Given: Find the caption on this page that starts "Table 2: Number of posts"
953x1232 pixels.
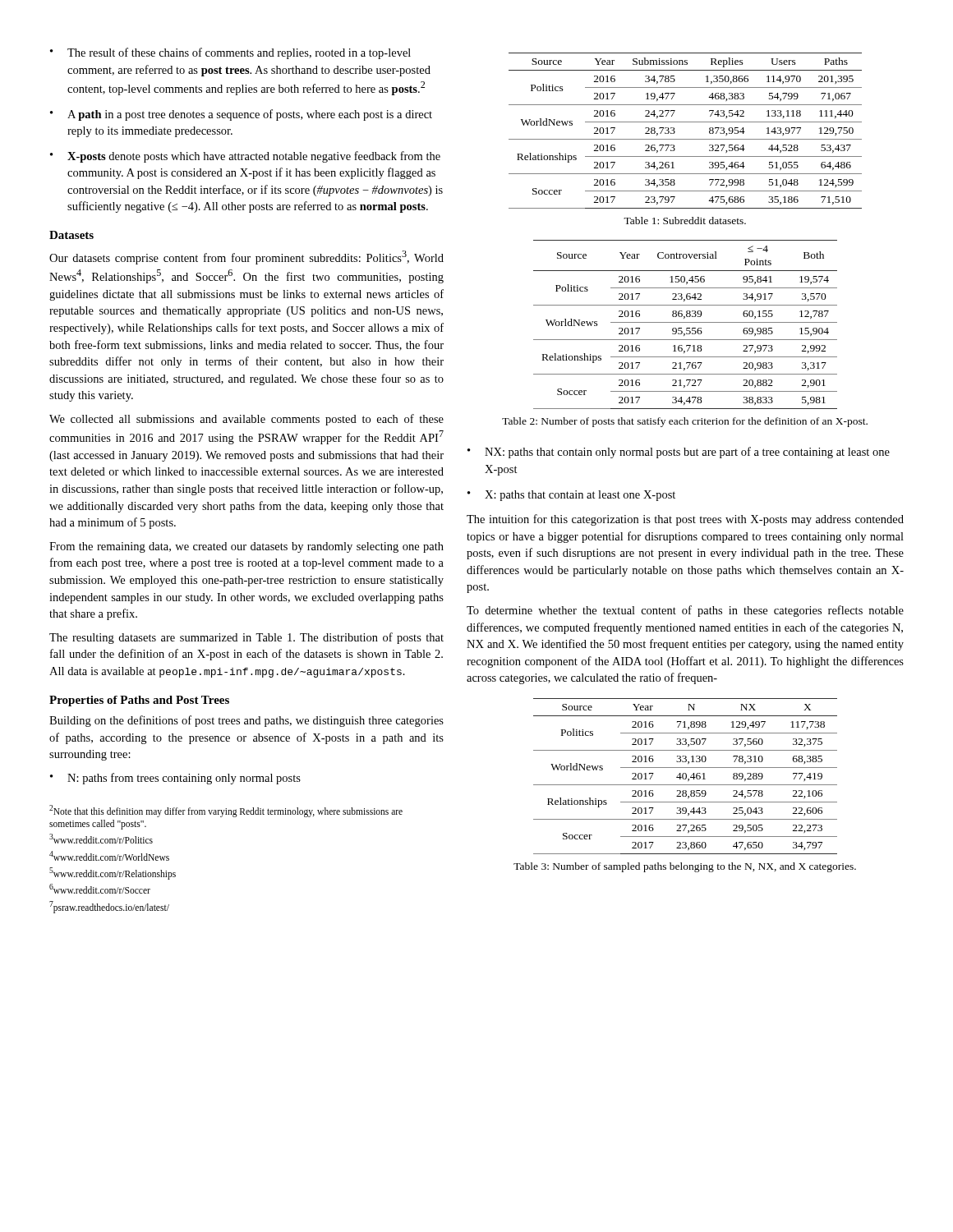Looking at the screenshot, I should (x=685, y=421).
